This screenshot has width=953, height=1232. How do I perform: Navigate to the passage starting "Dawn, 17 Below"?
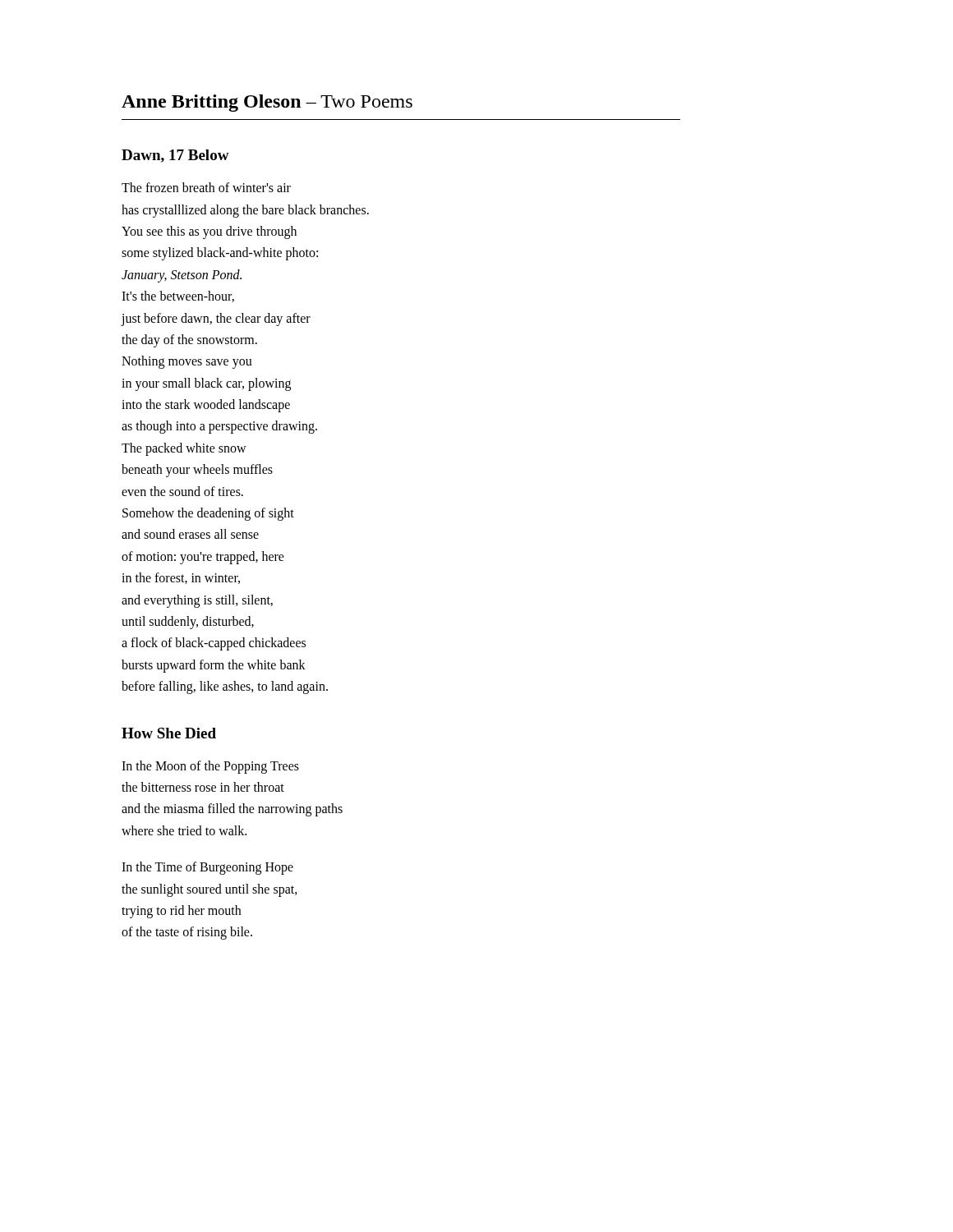coord(175,155)
